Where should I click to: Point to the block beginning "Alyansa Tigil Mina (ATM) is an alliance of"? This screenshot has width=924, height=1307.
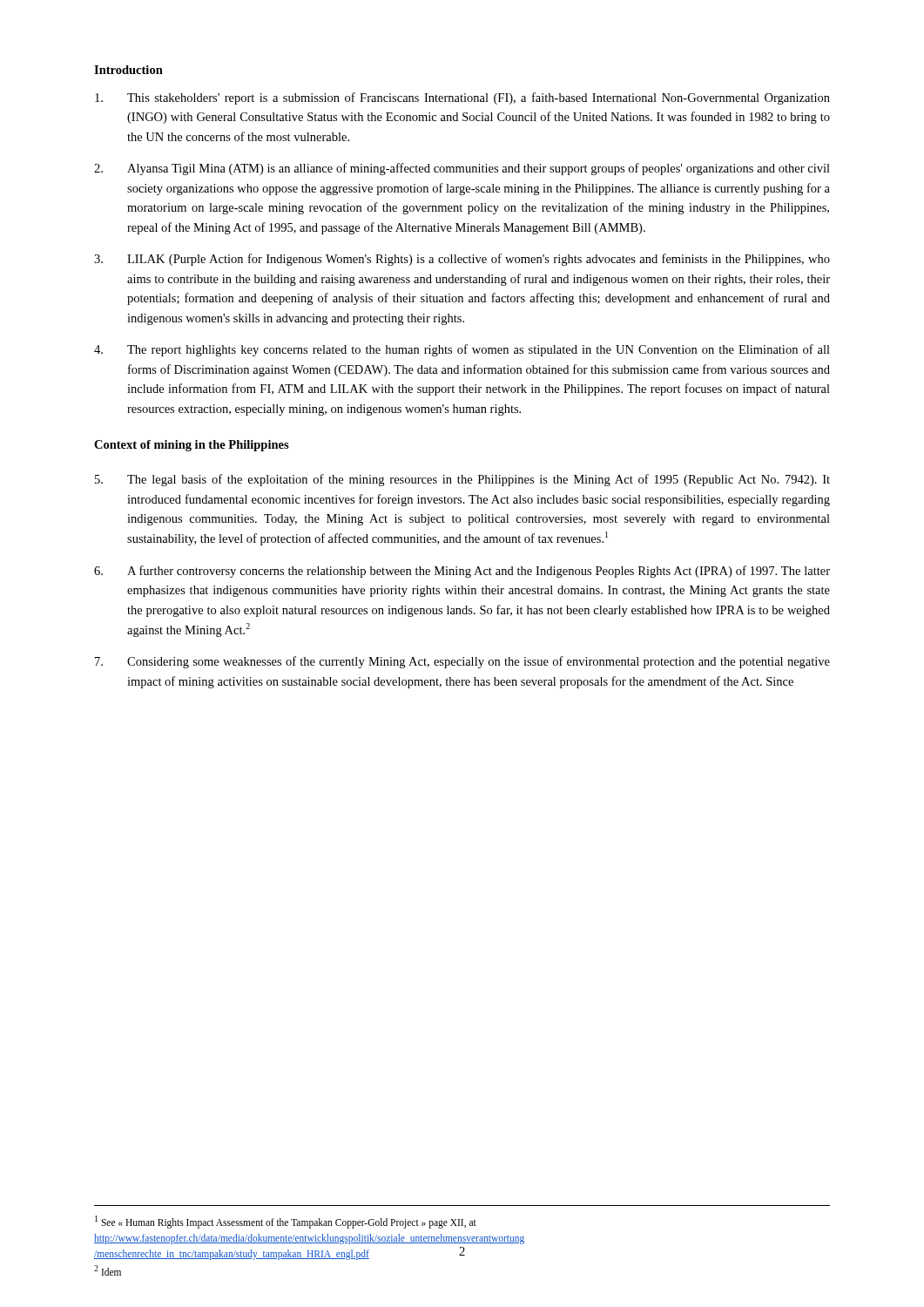tap(479, 198)
